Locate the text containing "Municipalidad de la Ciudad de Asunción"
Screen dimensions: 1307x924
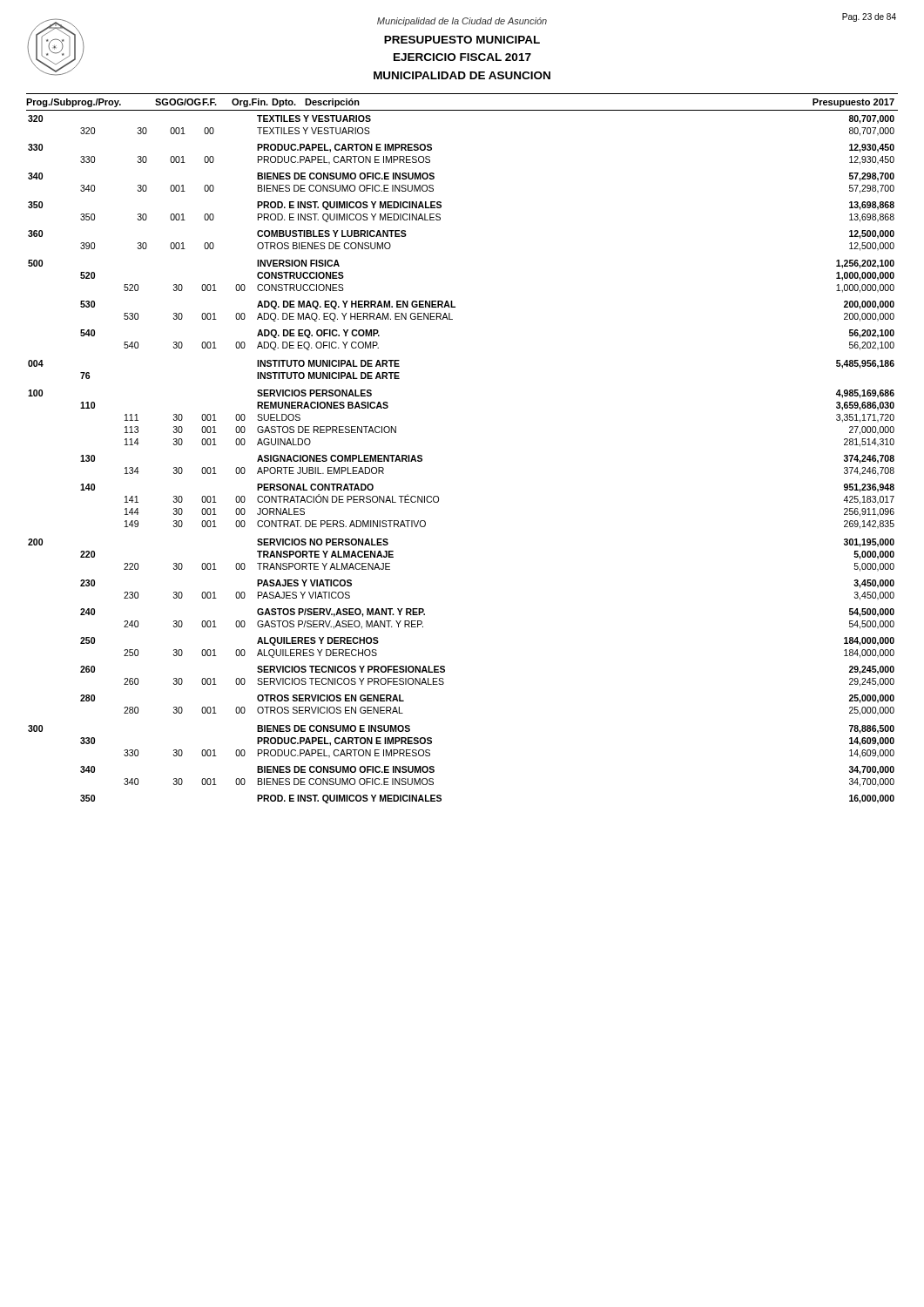coord(462,21)
